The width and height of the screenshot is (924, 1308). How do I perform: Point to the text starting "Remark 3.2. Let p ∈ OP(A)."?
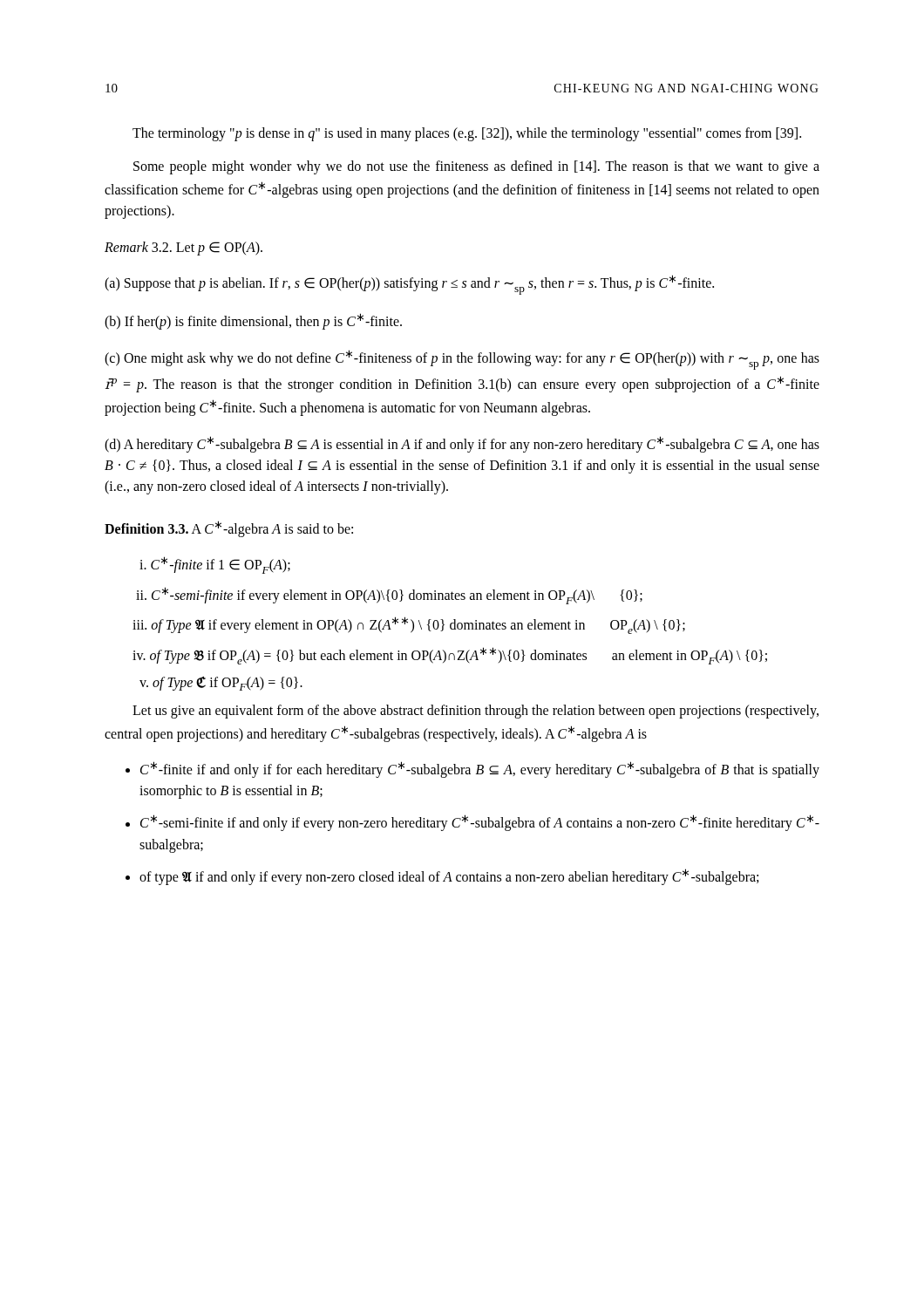pyautogui.click(x=183, y=249)
